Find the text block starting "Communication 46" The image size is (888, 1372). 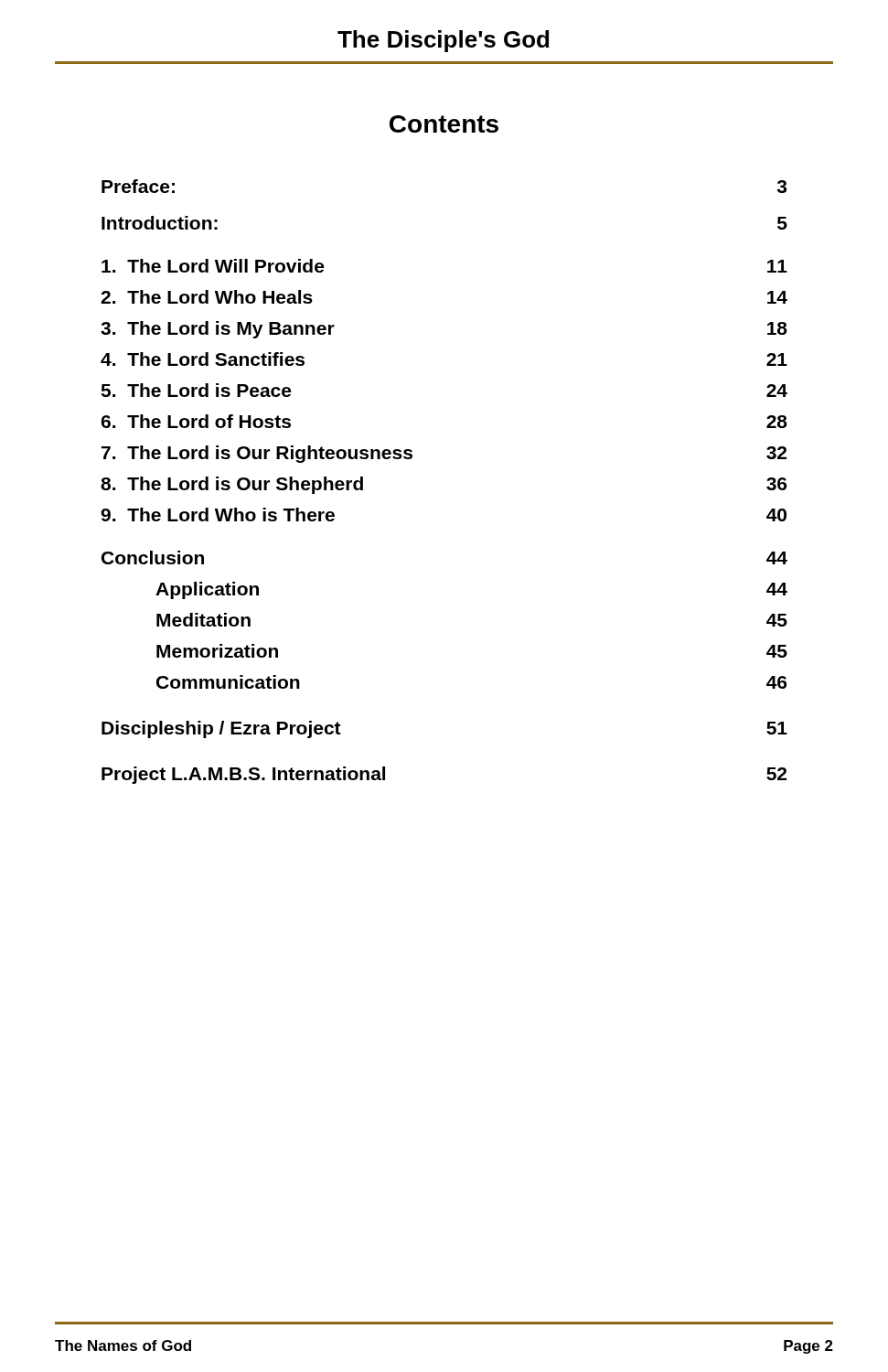(232, 681)
